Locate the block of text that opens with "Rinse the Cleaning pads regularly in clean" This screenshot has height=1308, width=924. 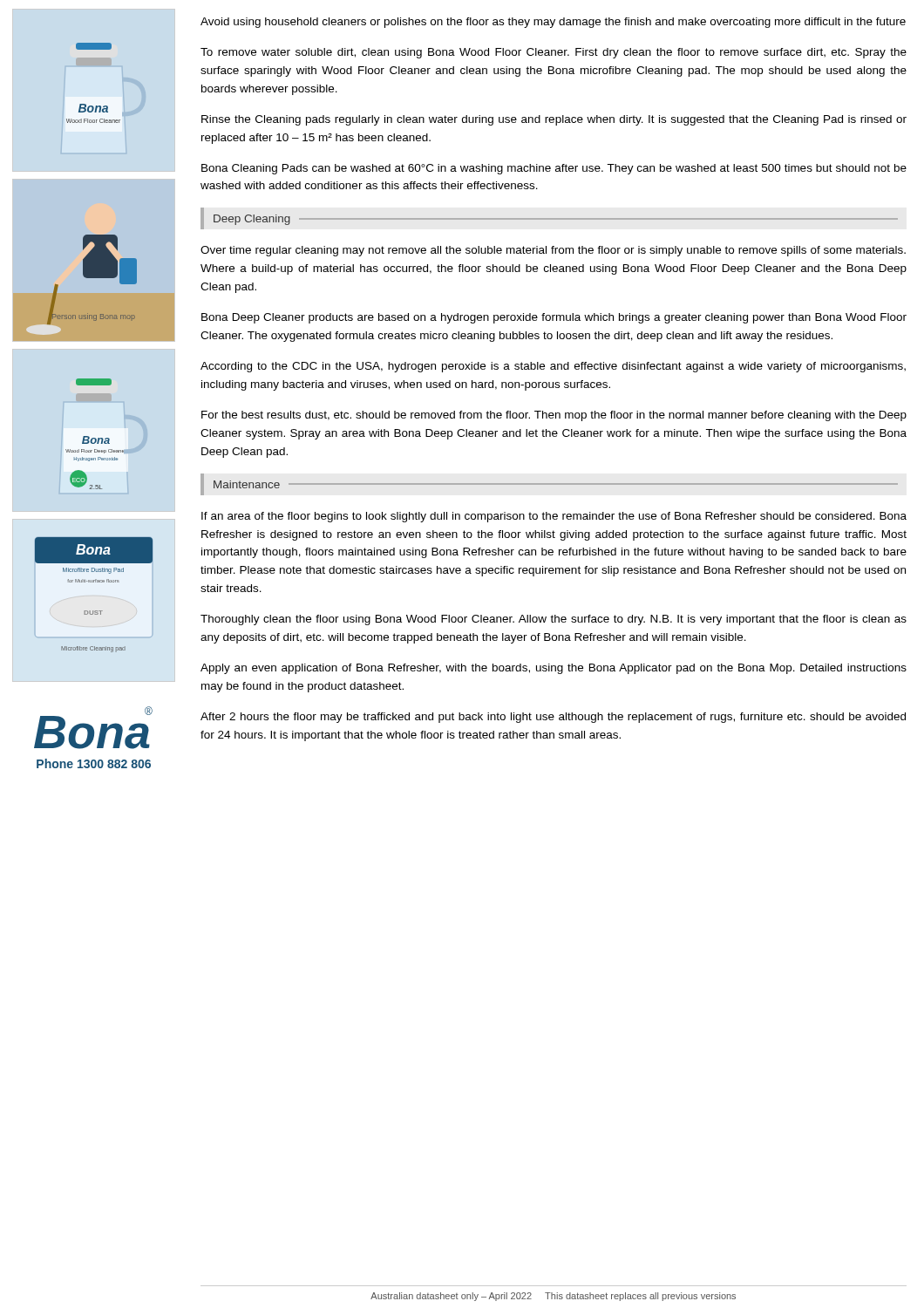tap(554, 128)
